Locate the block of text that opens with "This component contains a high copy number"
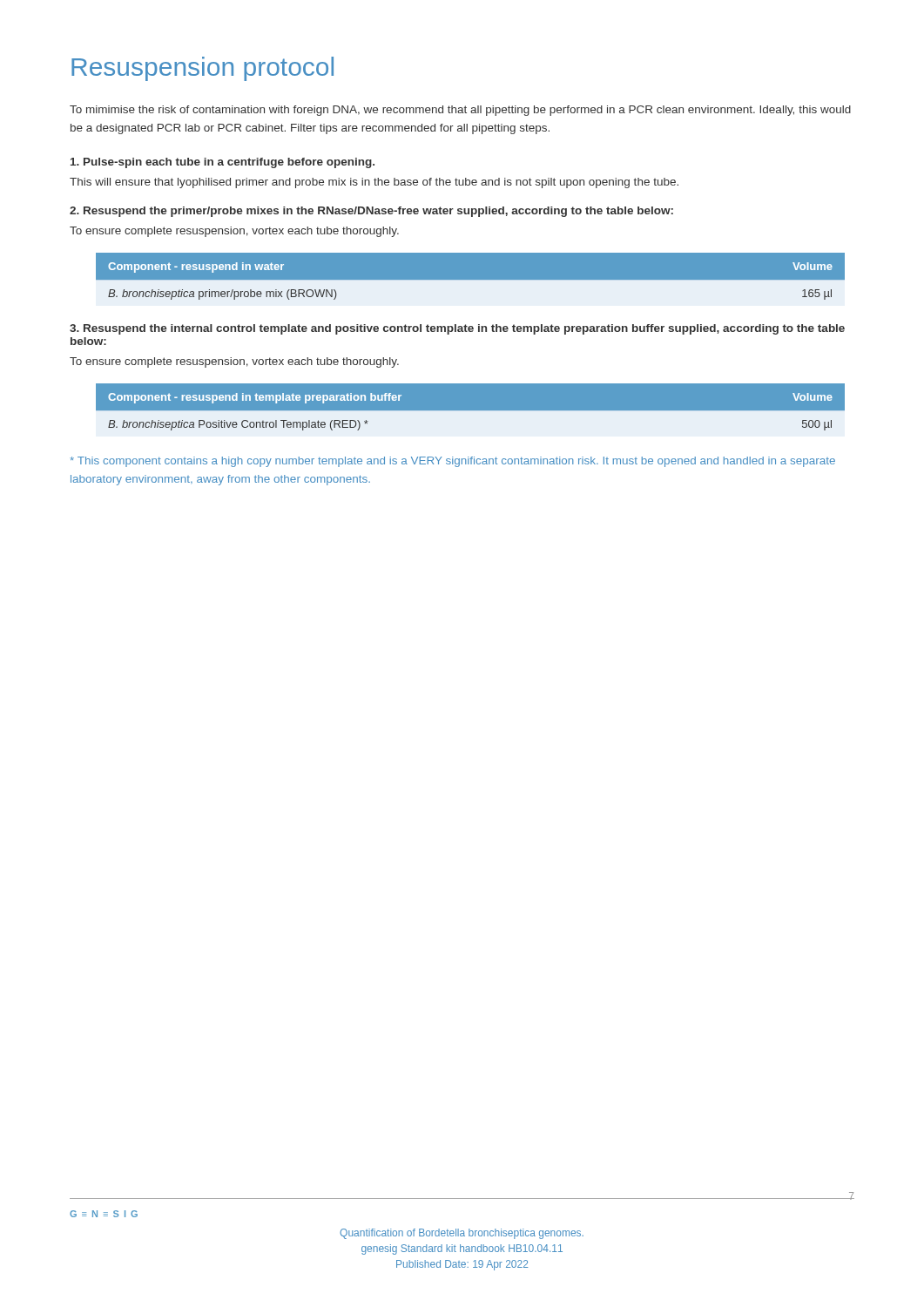924x1307 pixels. 462,470
